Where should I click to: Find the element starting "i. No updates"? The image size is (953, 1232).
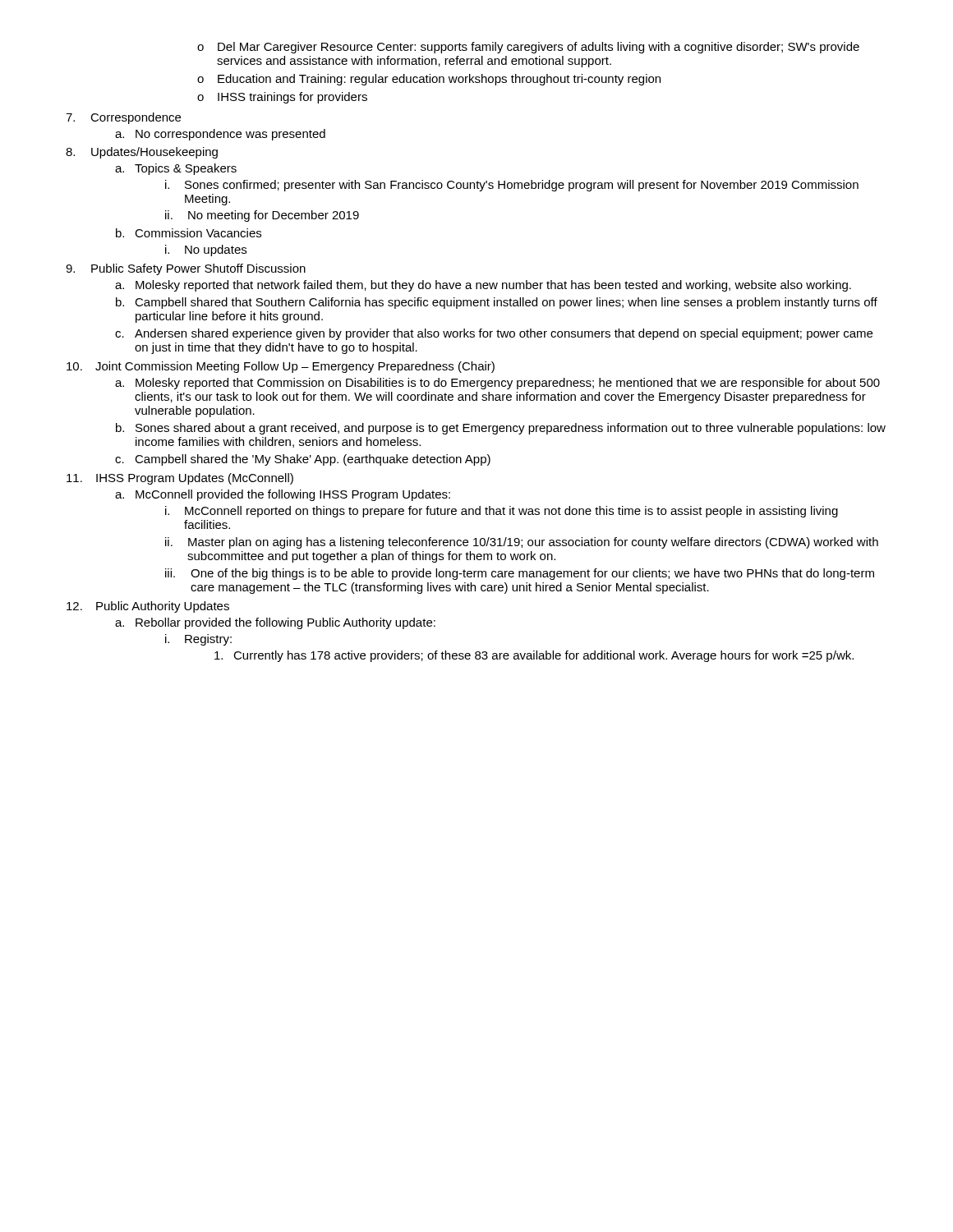pos(206,249)
